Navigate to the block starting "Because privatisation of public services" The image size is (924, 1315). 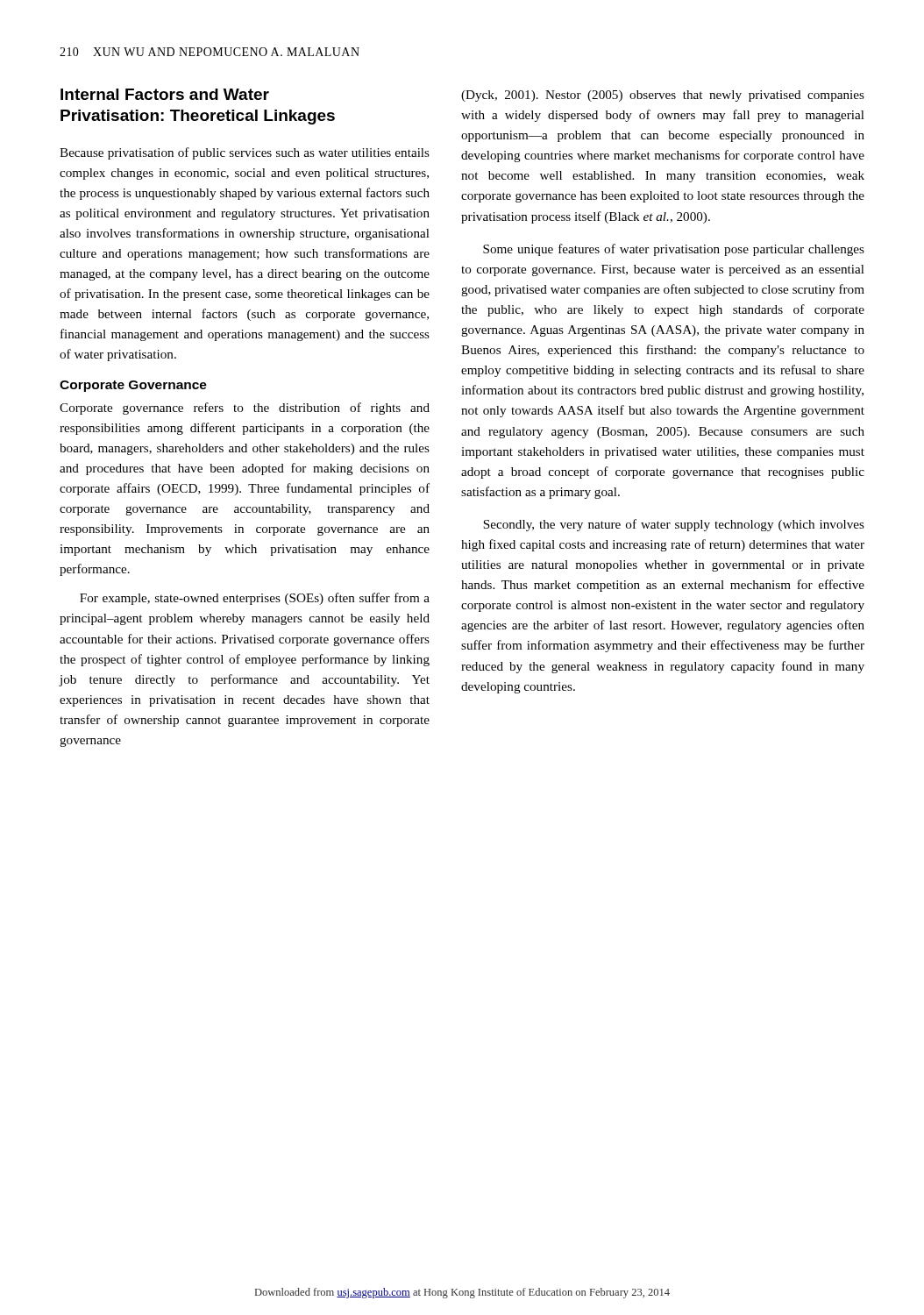pyautogui.click(x=245, y=253)
